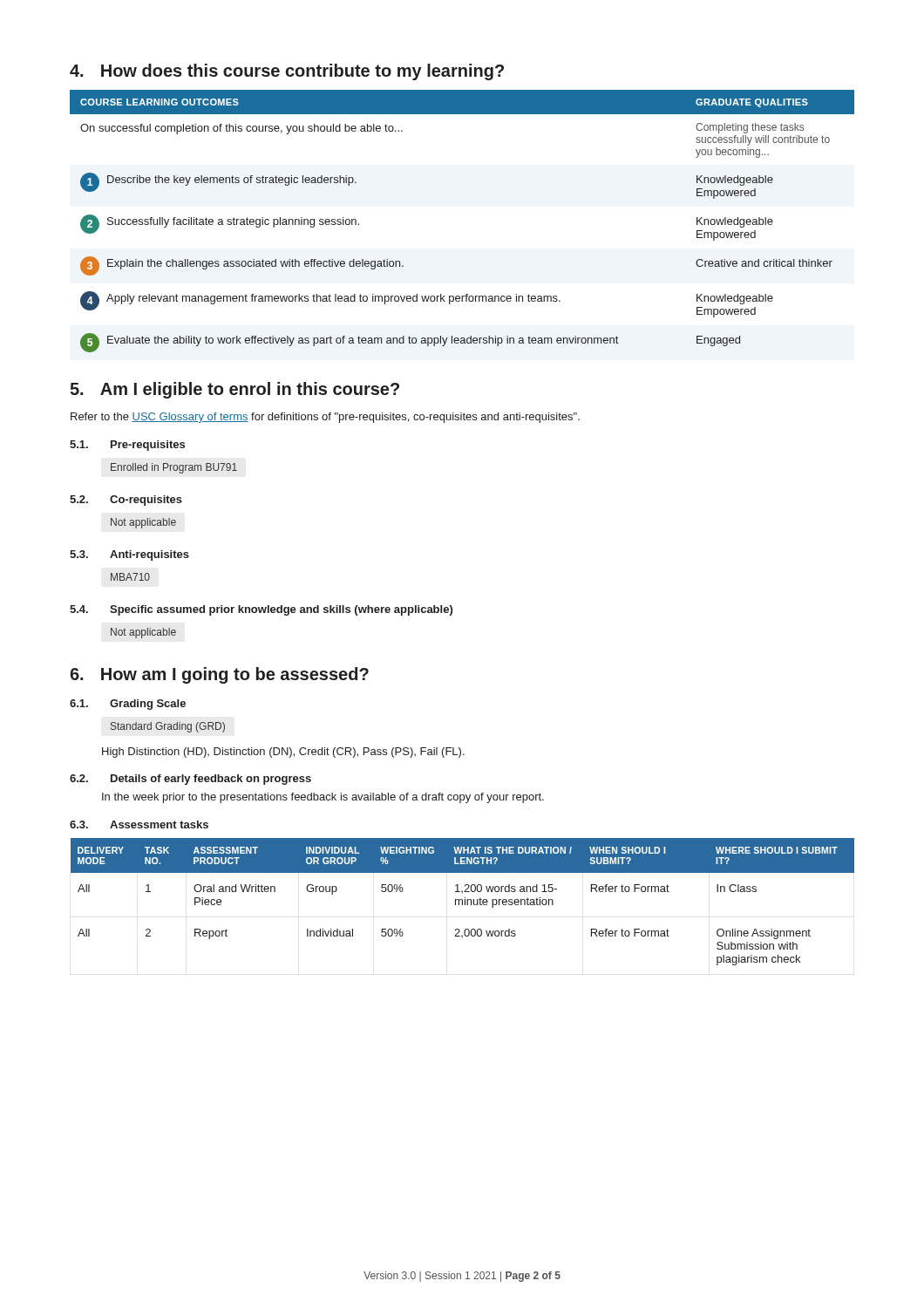
Task: Locate the section header containing "5. Am I eligible to enrol in"
Action: coord(235,389)
